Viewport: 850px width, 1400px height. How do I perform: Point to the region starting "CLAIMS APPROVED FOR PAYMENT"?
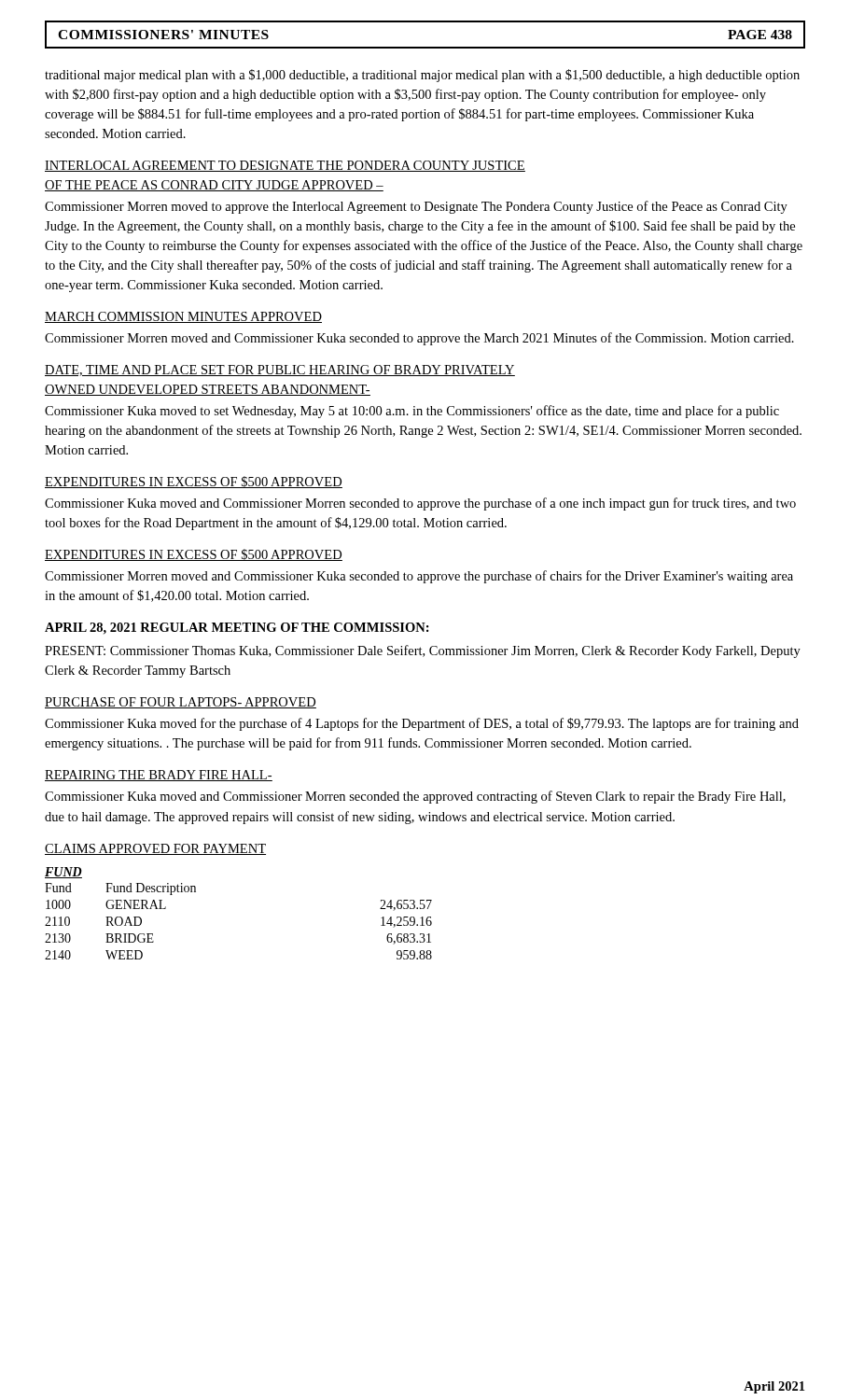(x=155, y=848)
